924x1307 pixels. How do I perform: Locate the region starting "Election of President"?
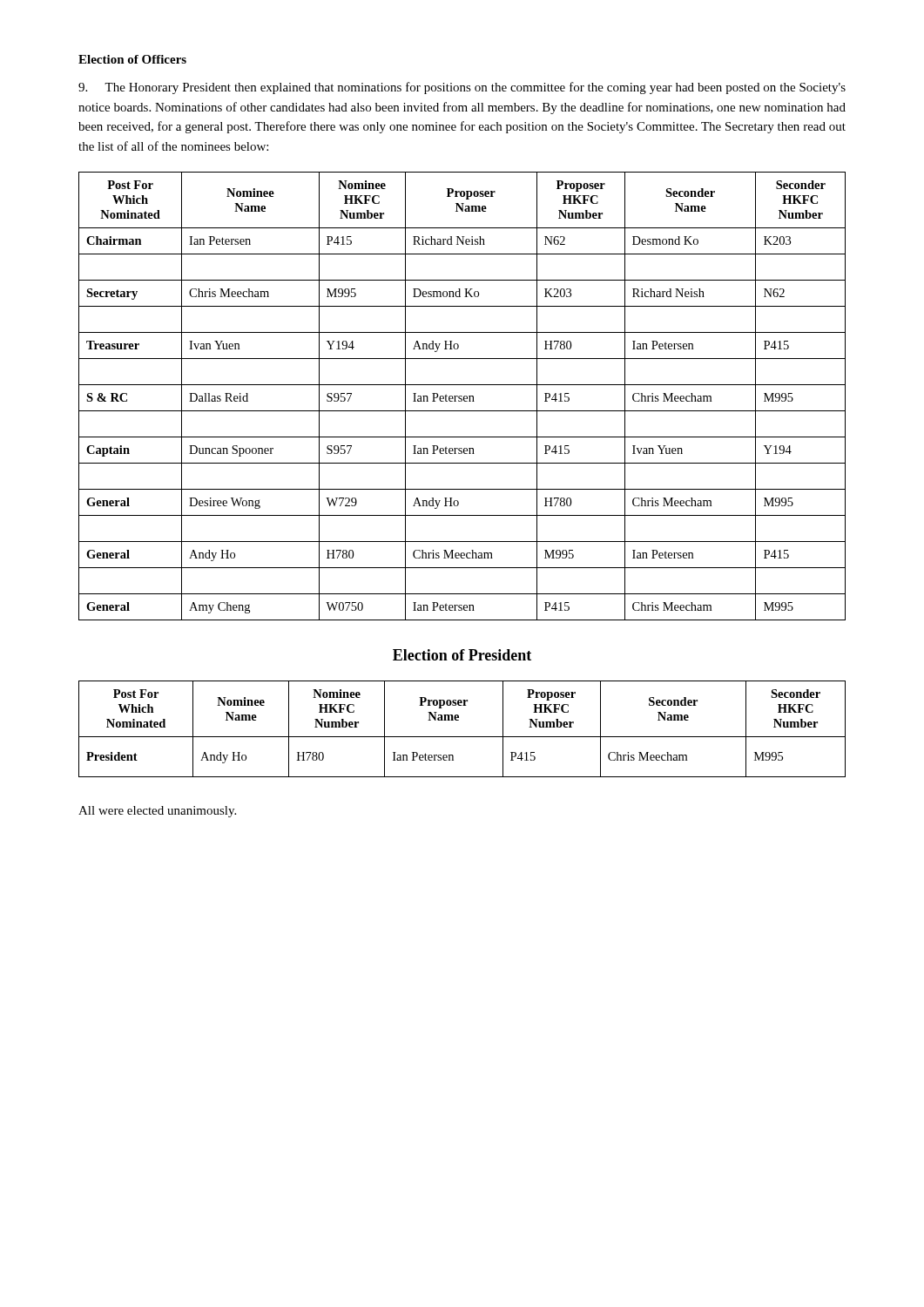pyautogui.click(x=462, y=655)
